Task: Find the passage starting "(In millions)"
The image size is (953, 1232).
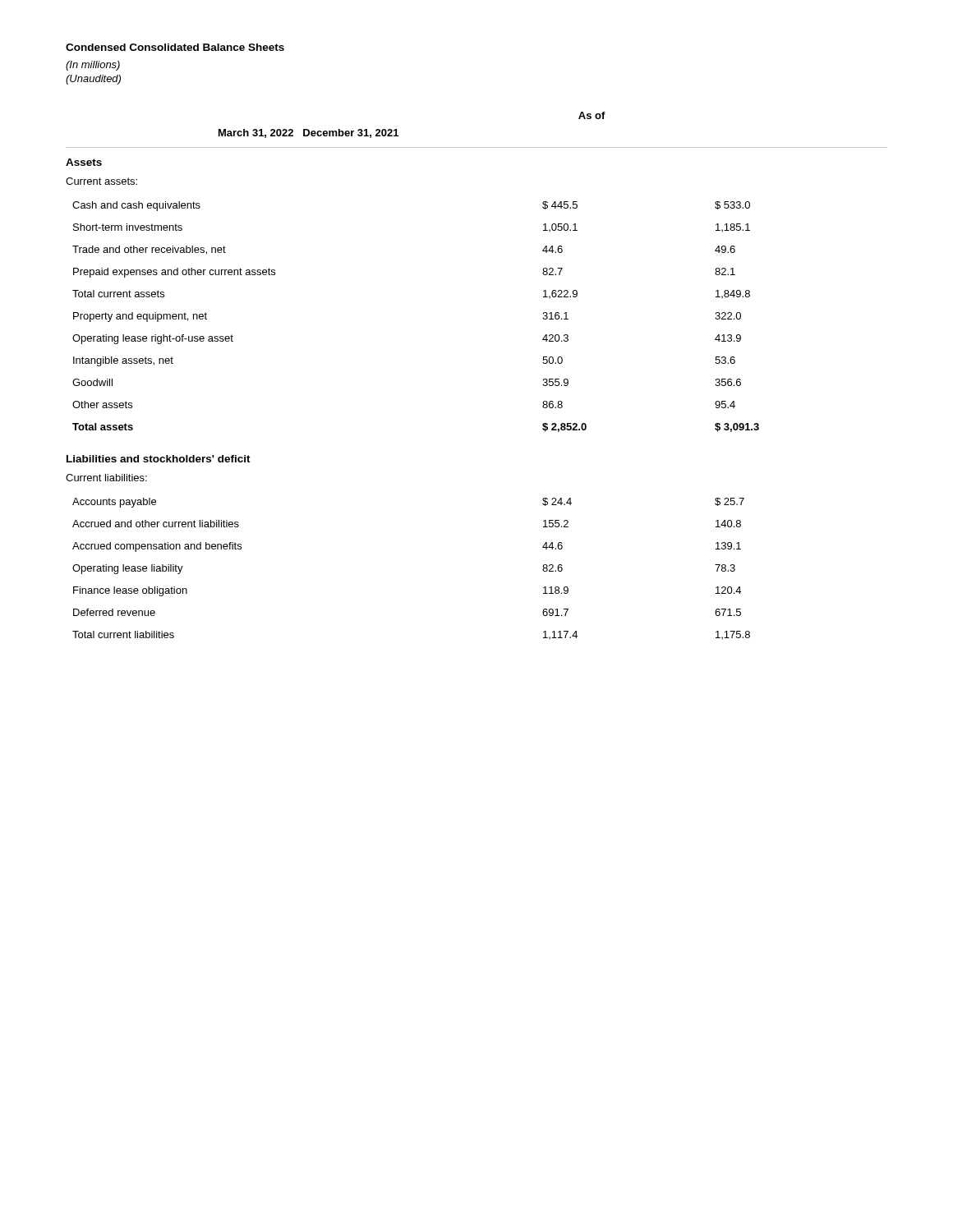Action: 93,64
